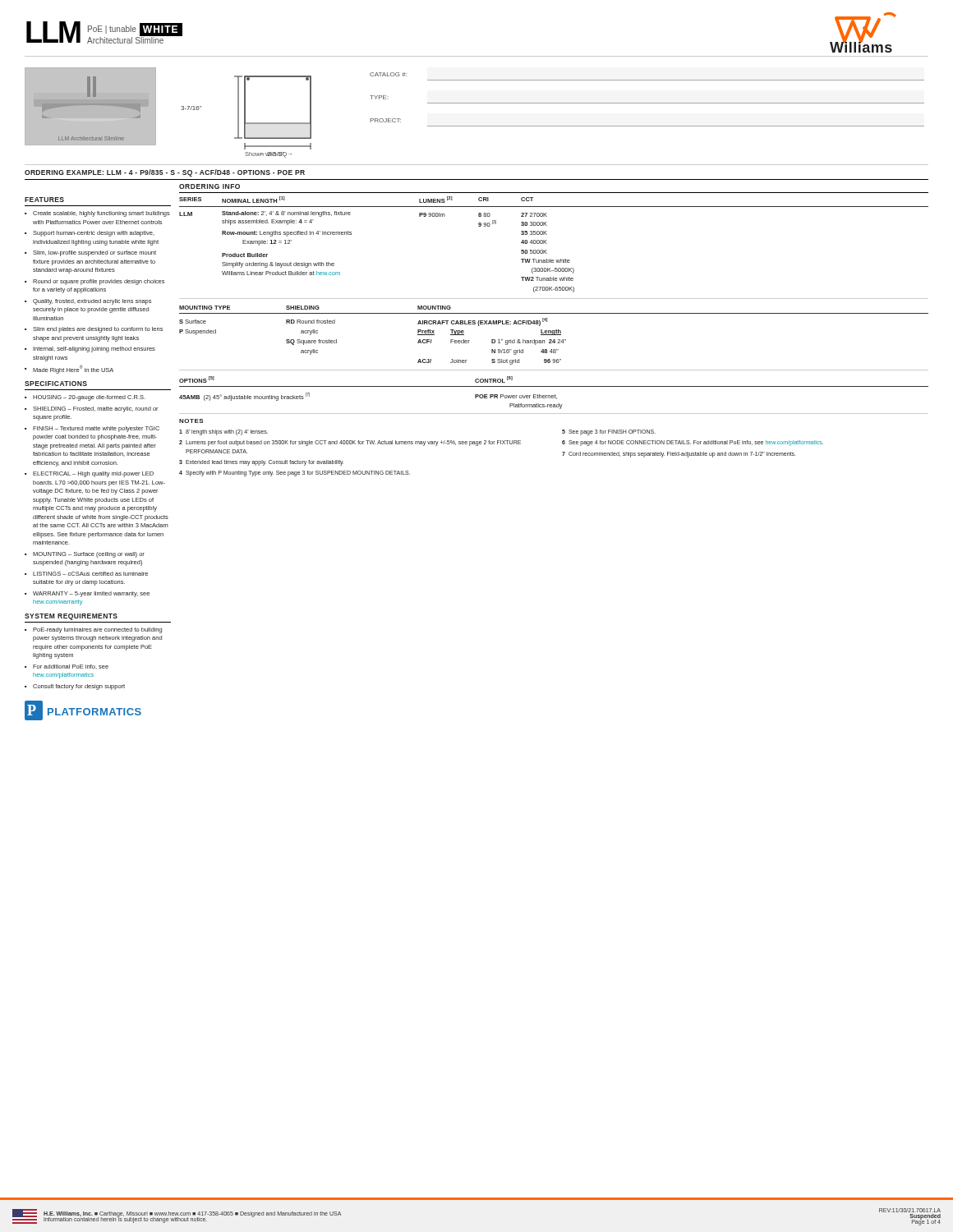953x1232 pixels.
Task: Click on the section header that reads "ORDERING EXAMPLE: LLM -"
Action: 165,172
